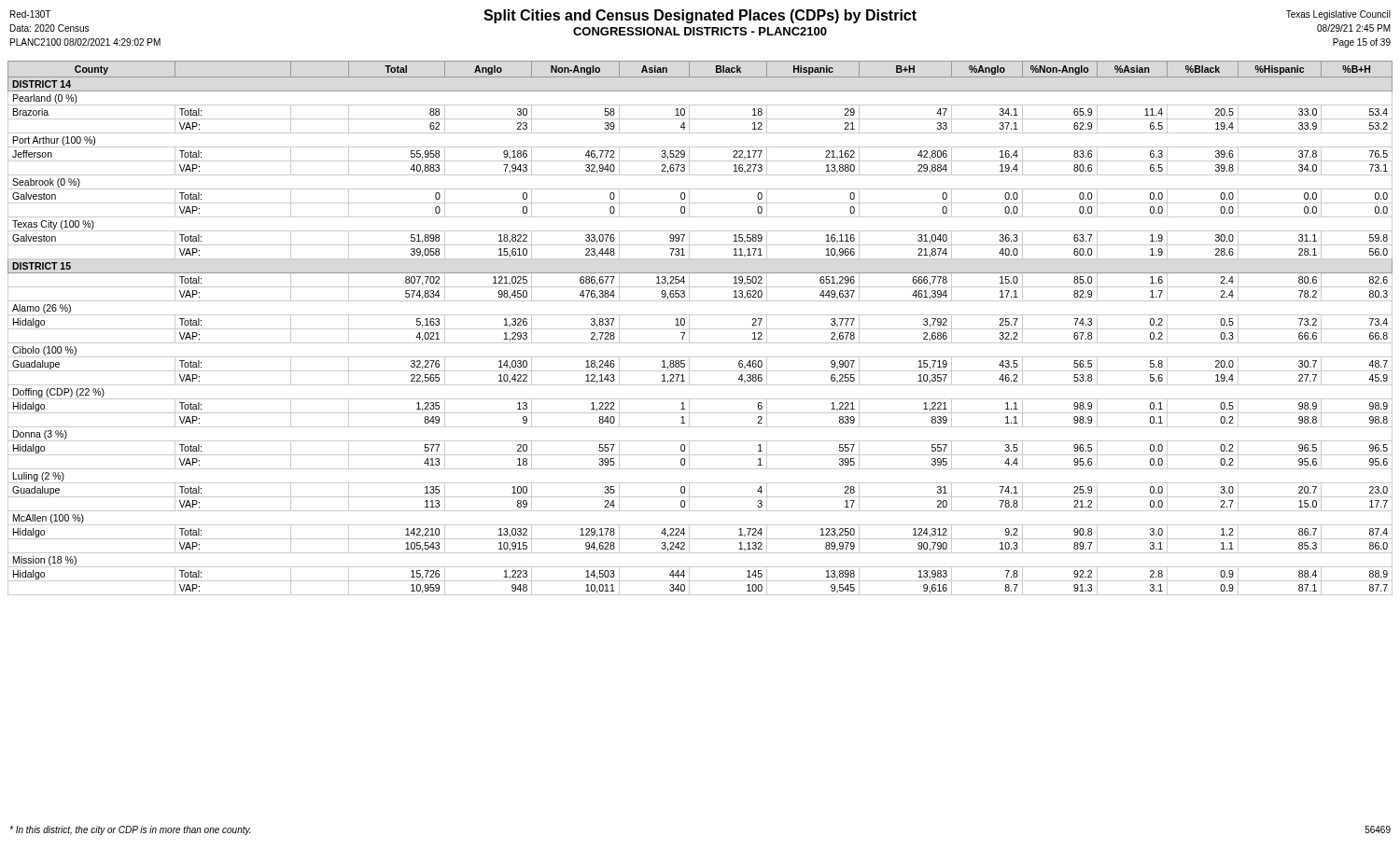
Task: Find the element starting "In this district, the city or CDP"
Action: point(130,830)
